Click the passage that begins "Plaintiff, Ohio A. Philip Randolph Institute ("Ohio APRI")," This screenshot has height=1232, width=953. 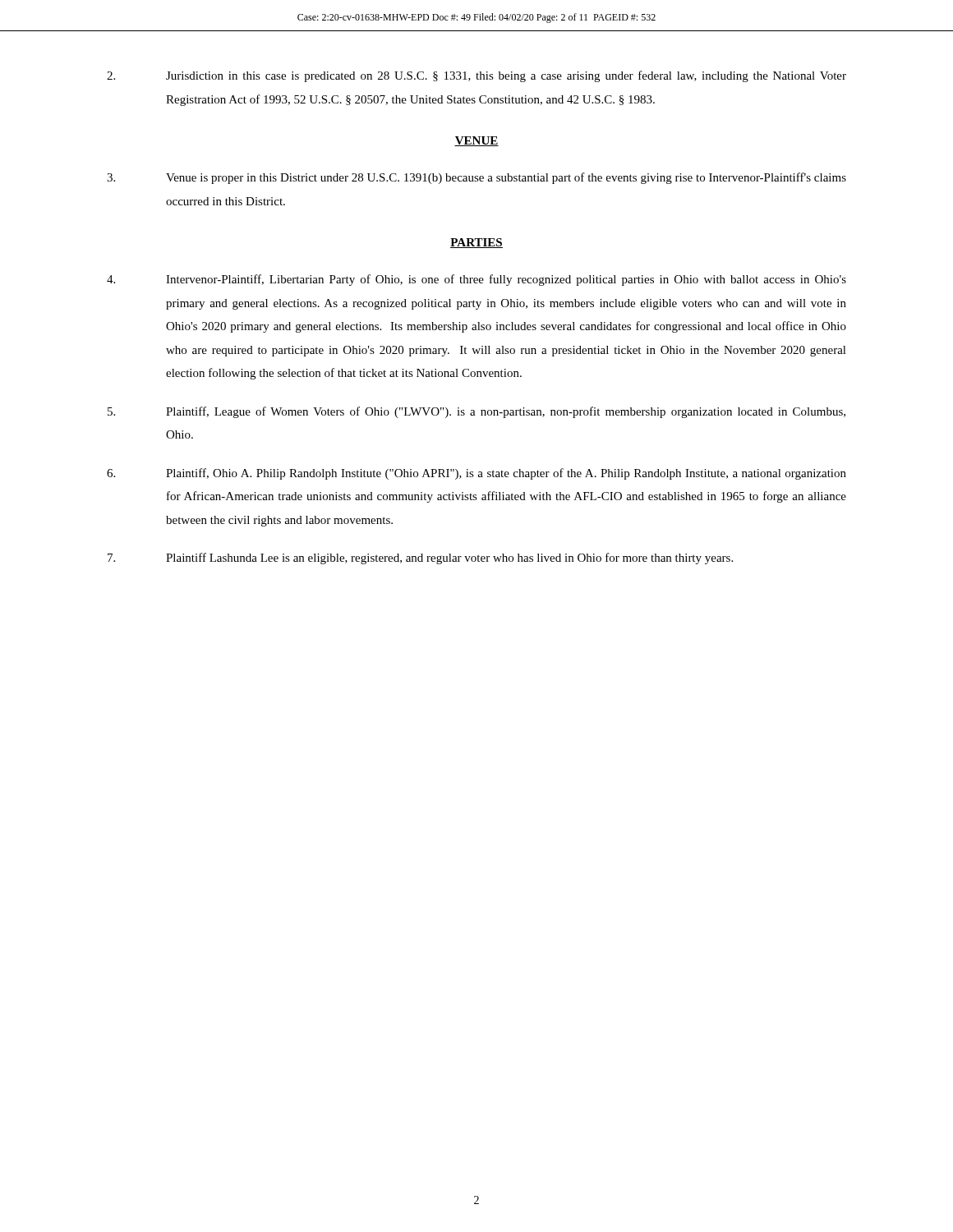[x=476, y=496]
